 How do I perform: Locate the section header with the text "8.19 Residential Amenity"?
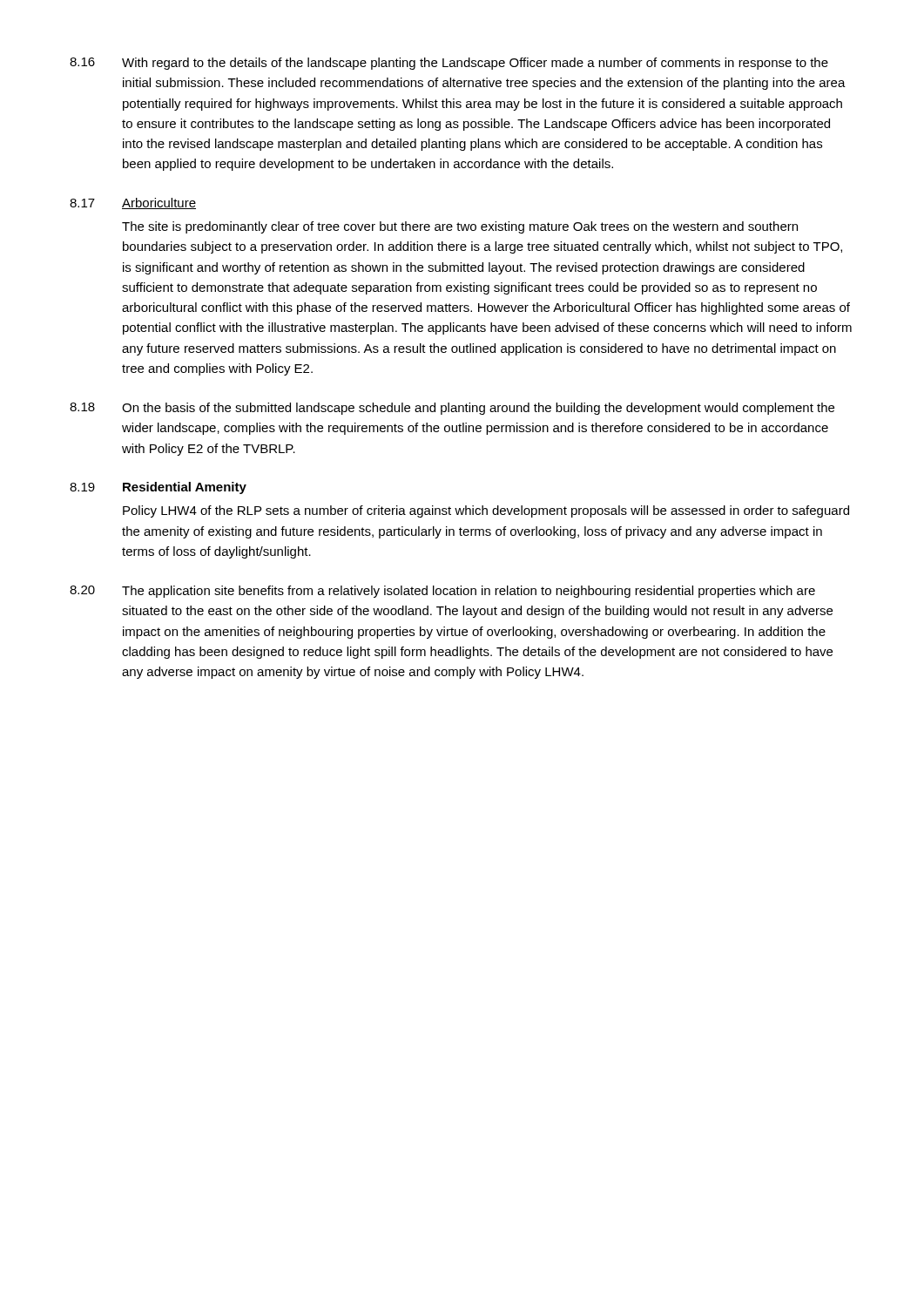pyautogui.click(x=158, y=487)
